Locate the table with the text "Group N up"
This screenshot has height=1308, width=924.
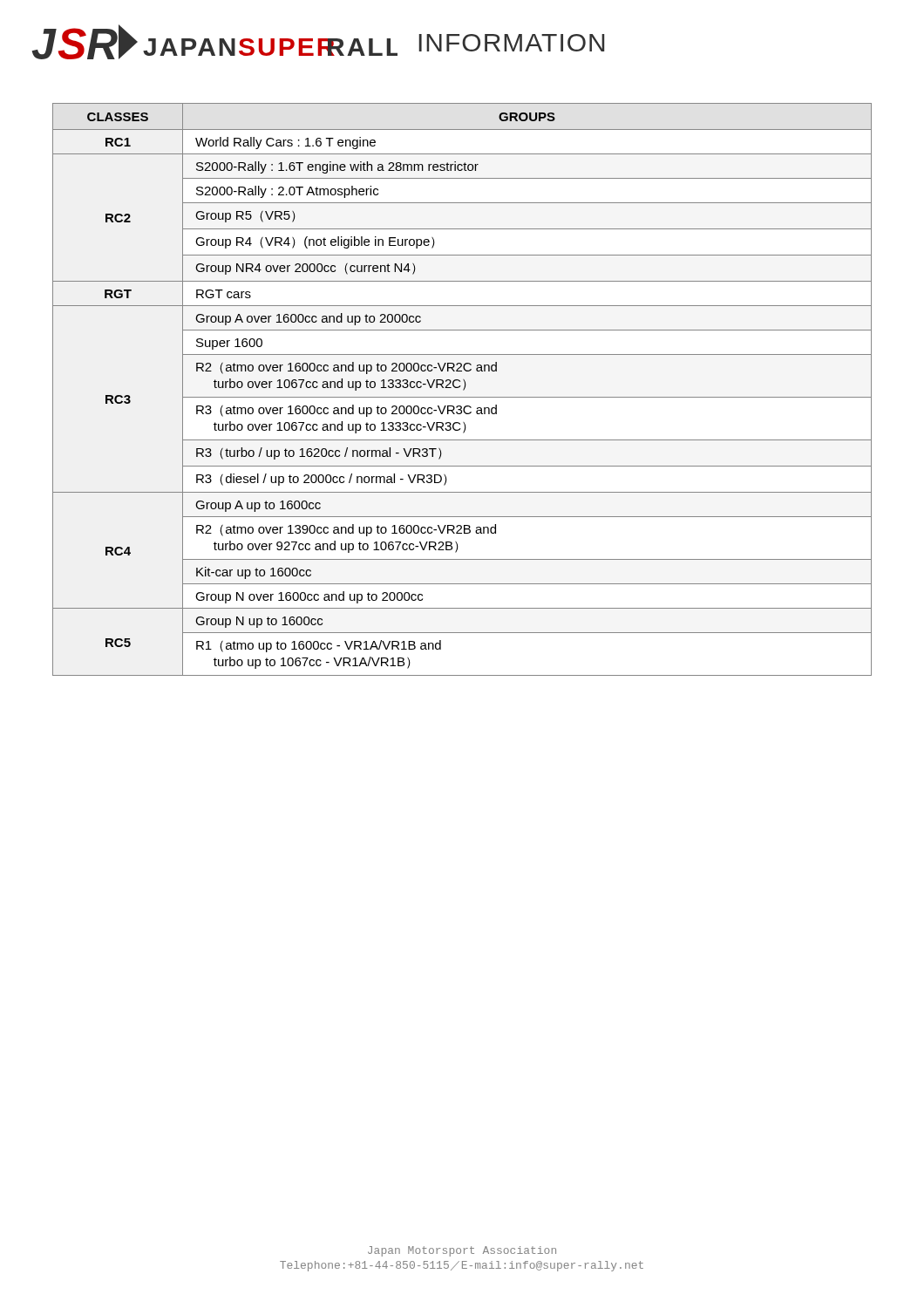click(x=462, y=376)
